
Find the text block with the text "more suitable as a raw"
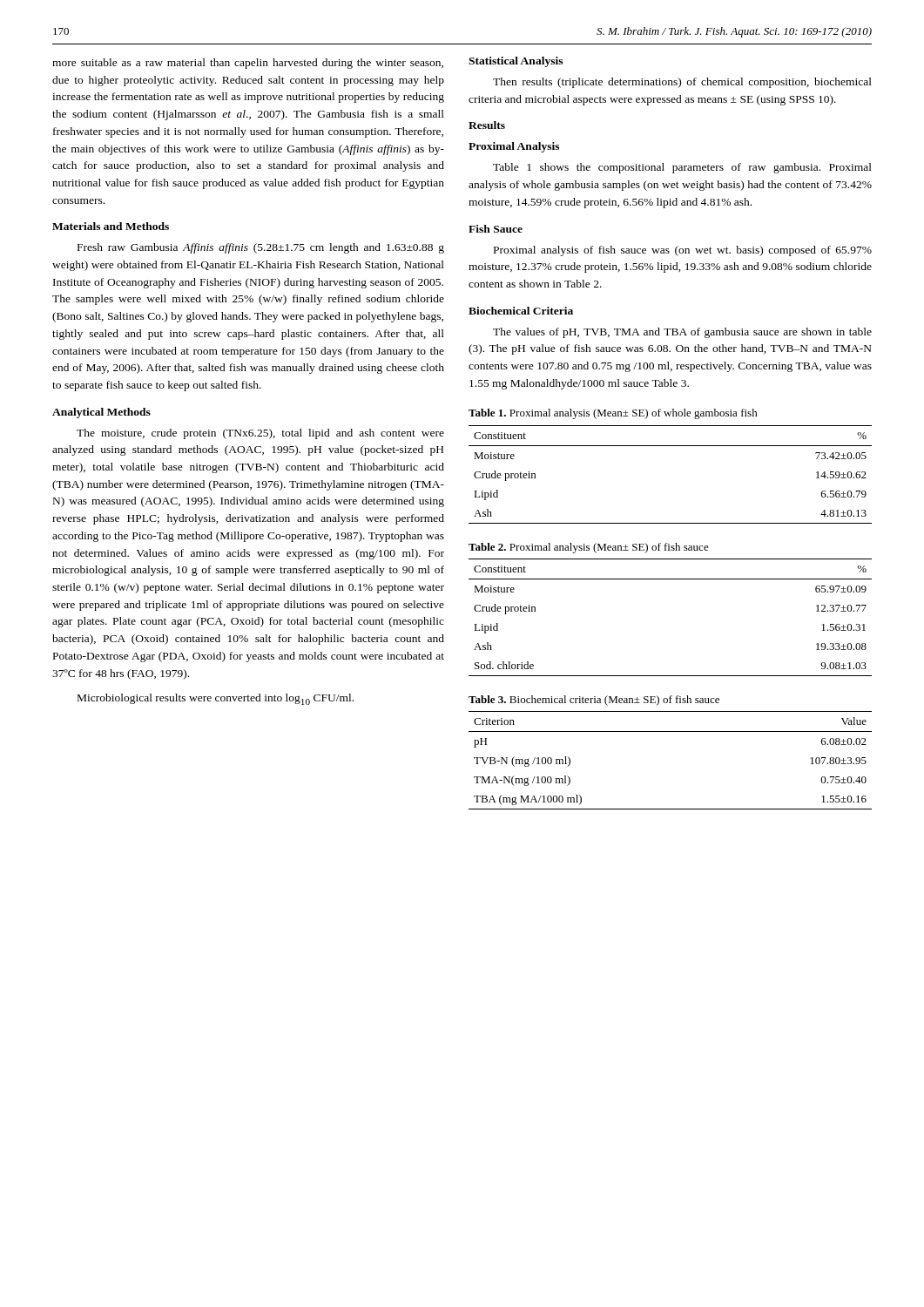pyautogui.click(x=248, y=131)
